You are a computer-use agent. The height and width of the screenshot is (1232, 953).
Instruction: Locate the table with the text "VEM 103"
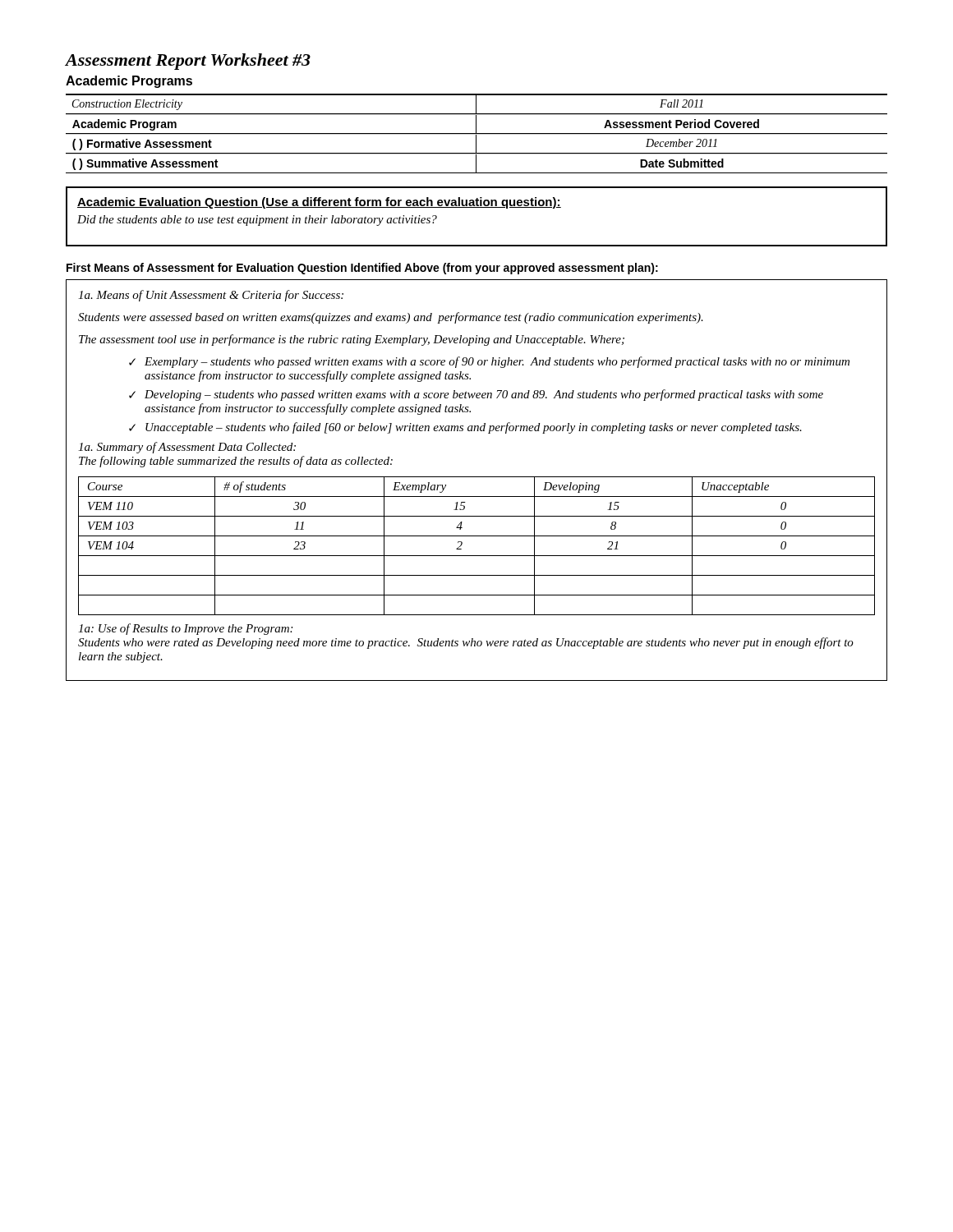pos(476,546)
